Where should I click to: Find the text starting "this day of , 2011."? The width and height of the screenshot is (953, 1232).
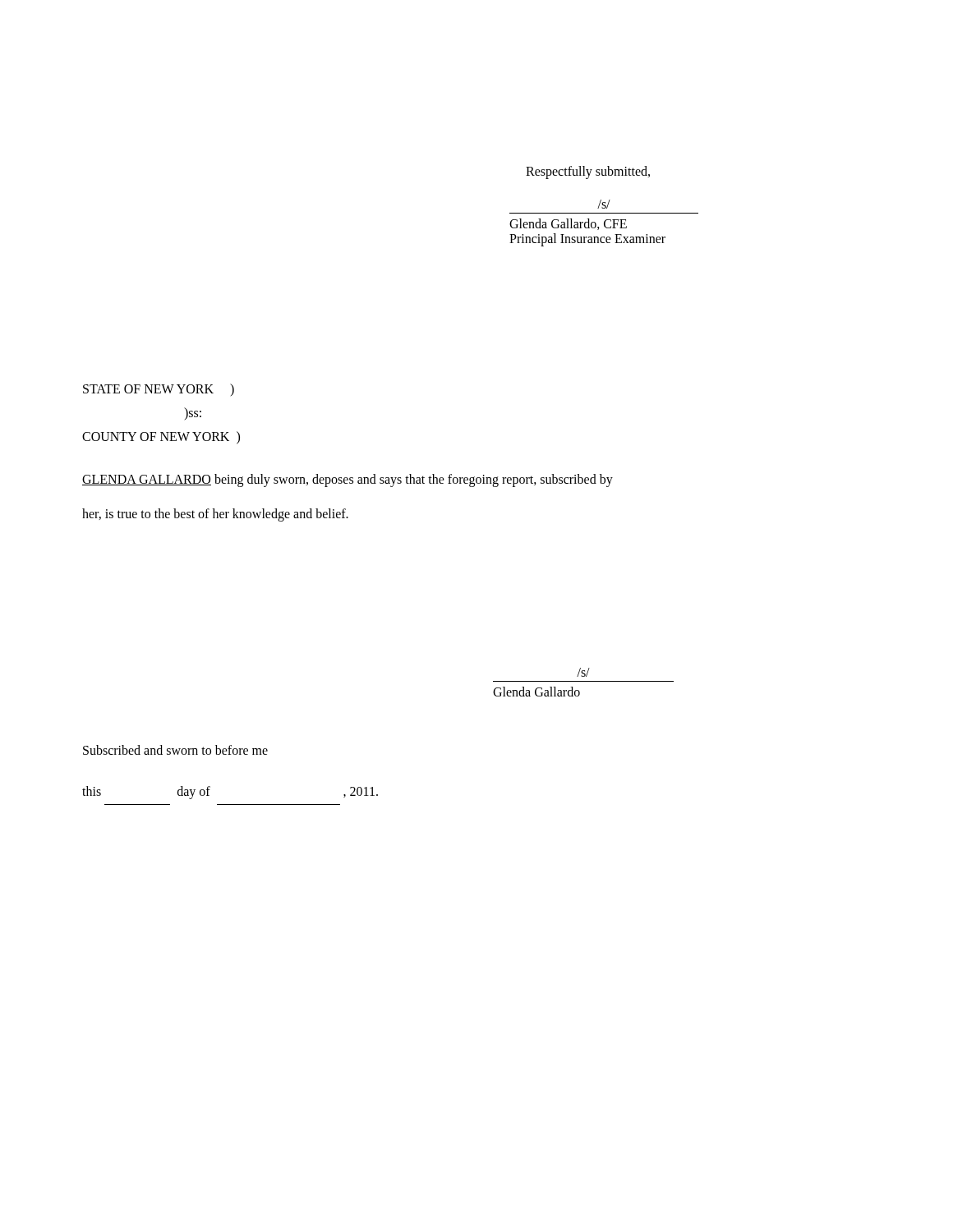(87, 792)
